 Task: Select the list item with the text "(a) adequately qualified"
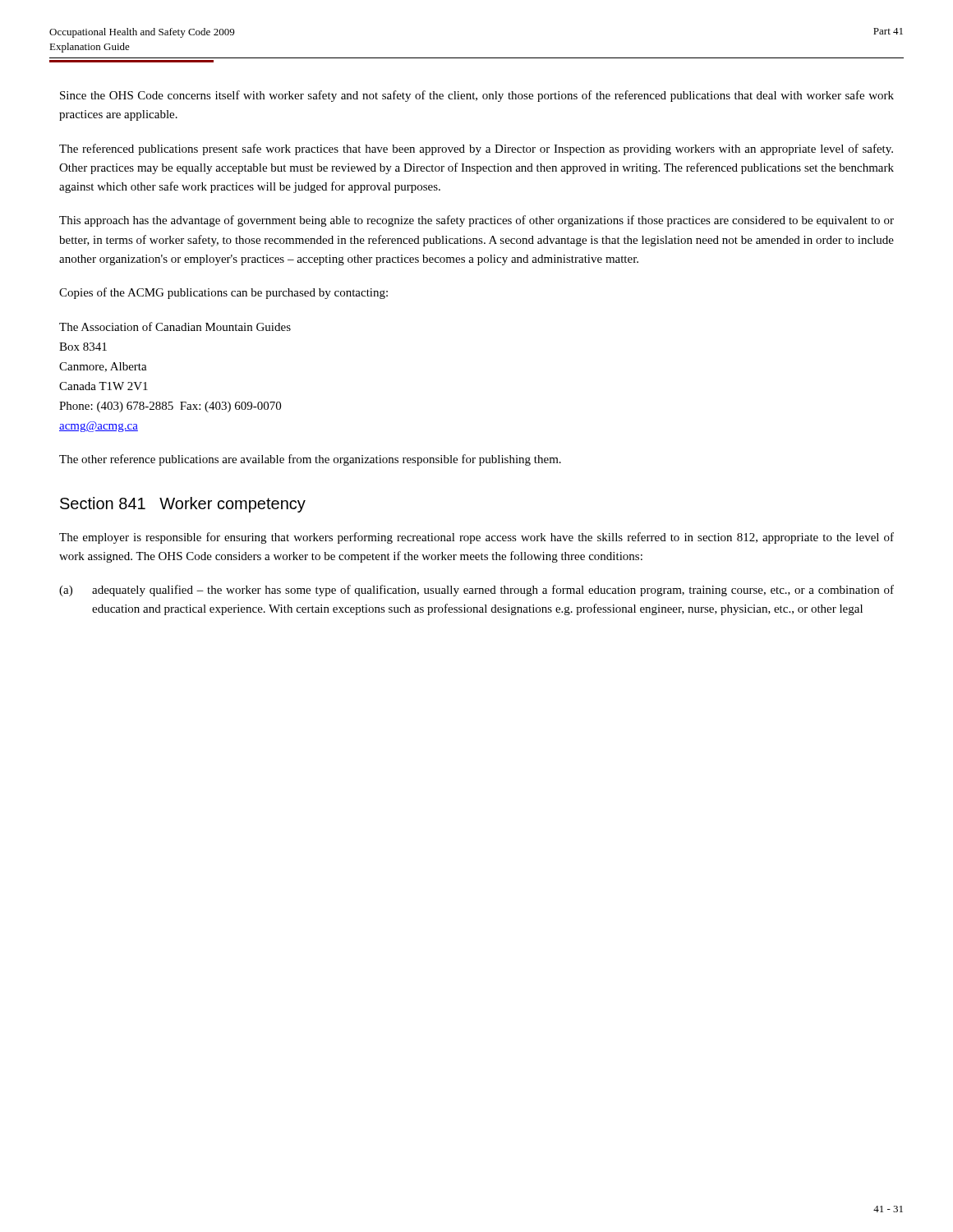click(476, 600)
